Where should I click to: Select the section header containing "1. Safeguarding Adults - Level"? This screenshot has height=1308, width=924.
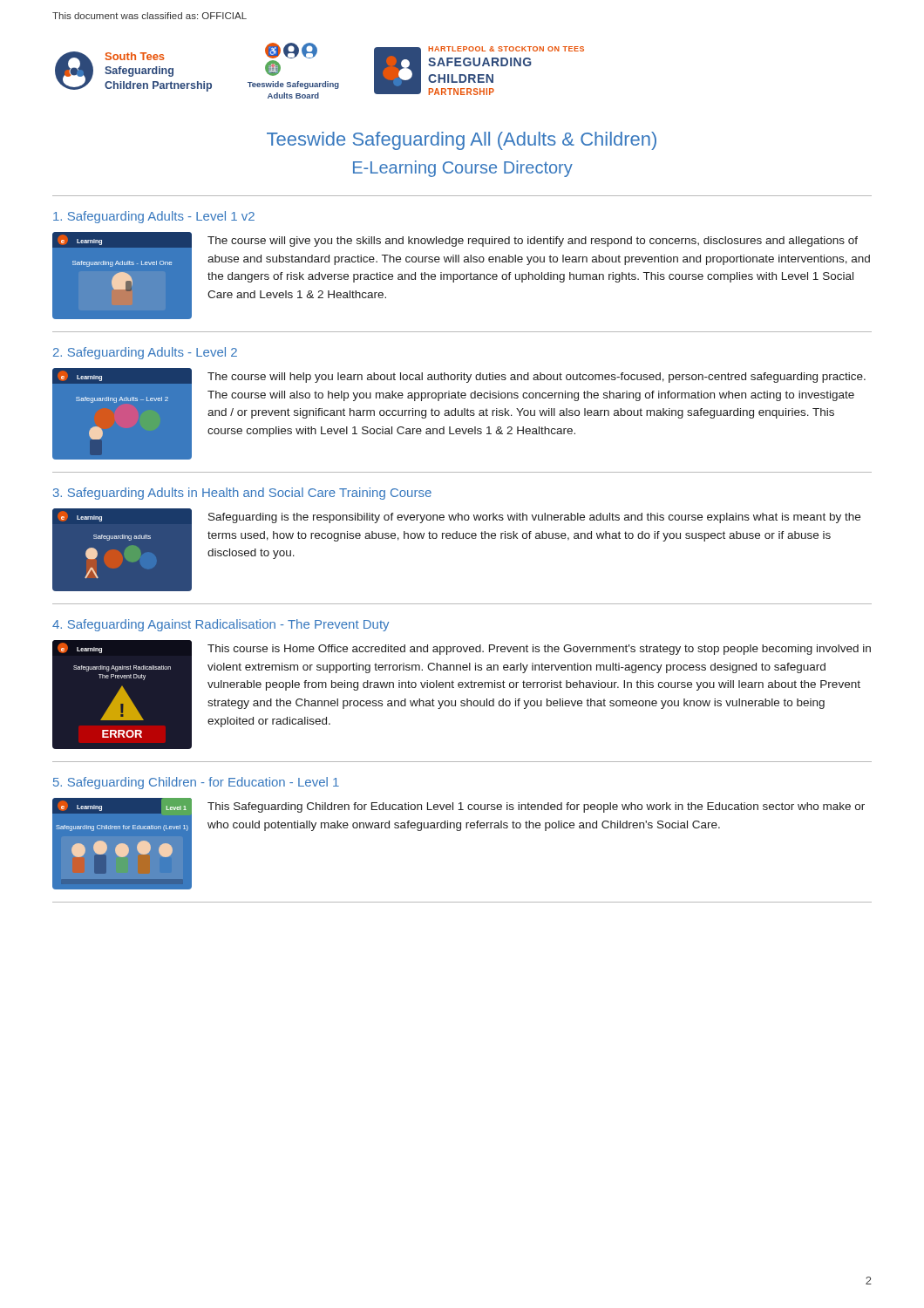click(x=154, y=215)
